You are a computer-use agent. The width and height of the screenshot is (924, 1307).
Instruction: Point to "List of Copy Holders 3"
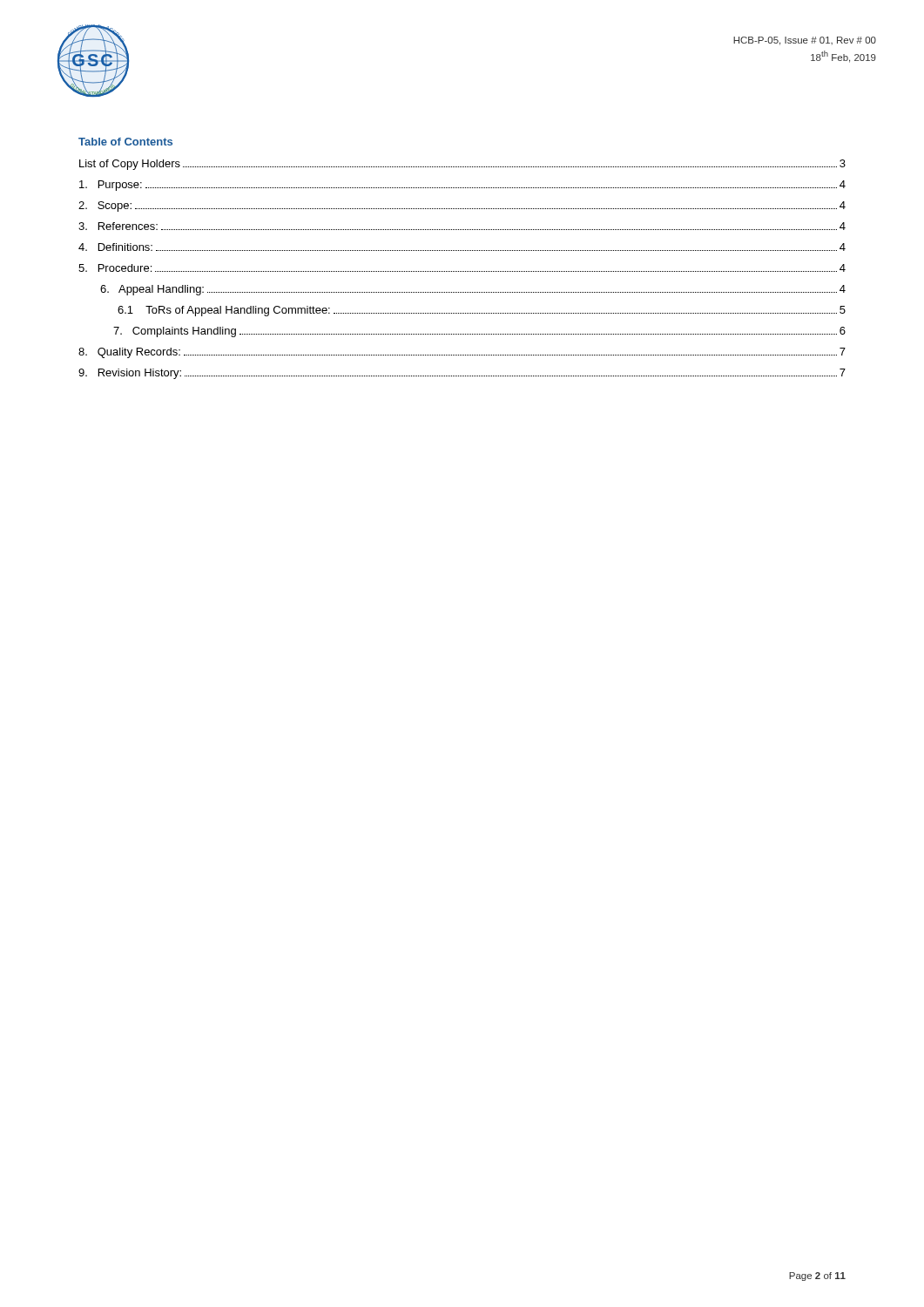[462, 164]
